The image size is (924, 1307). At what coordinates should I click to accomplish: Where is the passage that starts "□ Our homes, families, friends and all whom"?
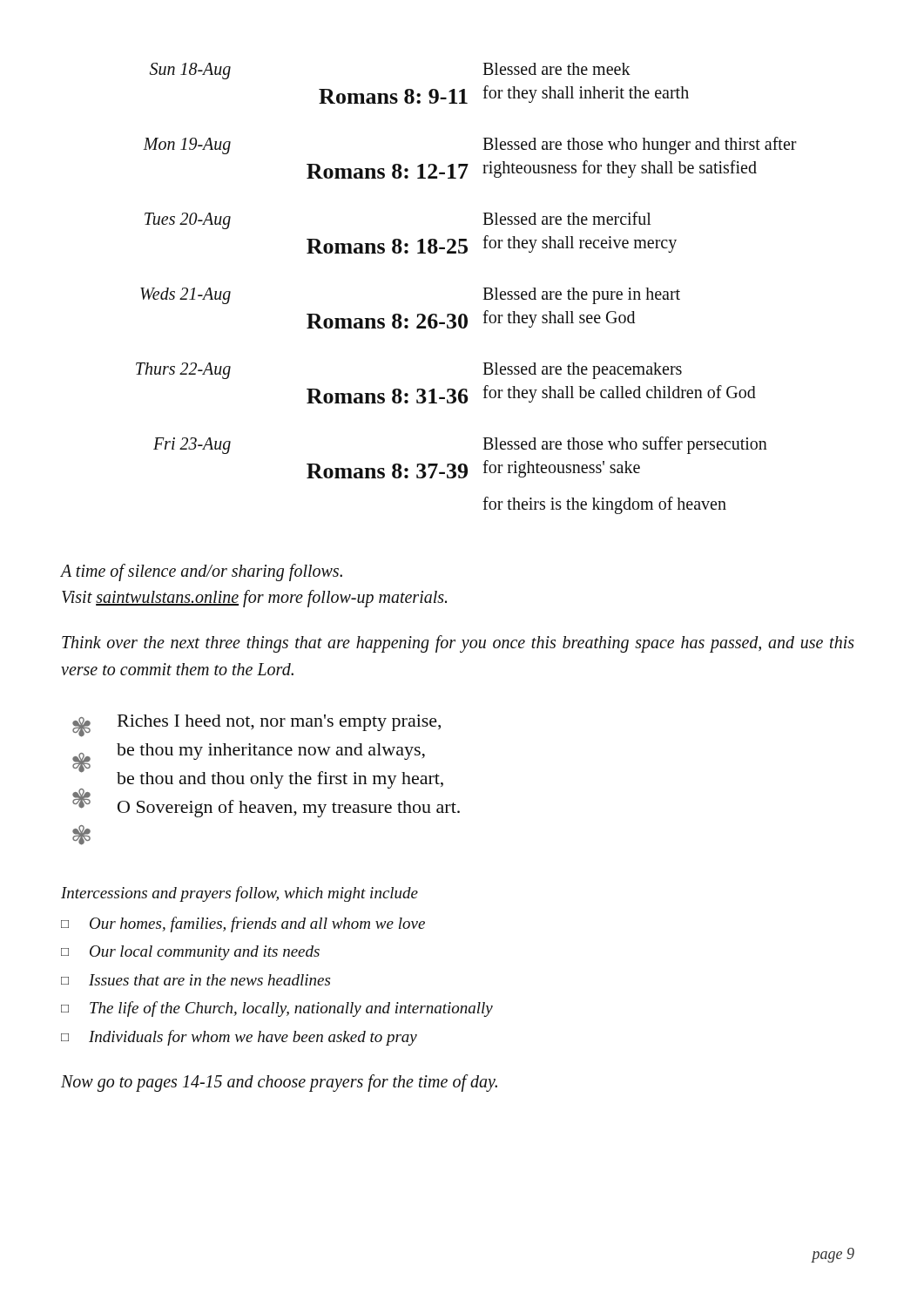click(243, 924)
